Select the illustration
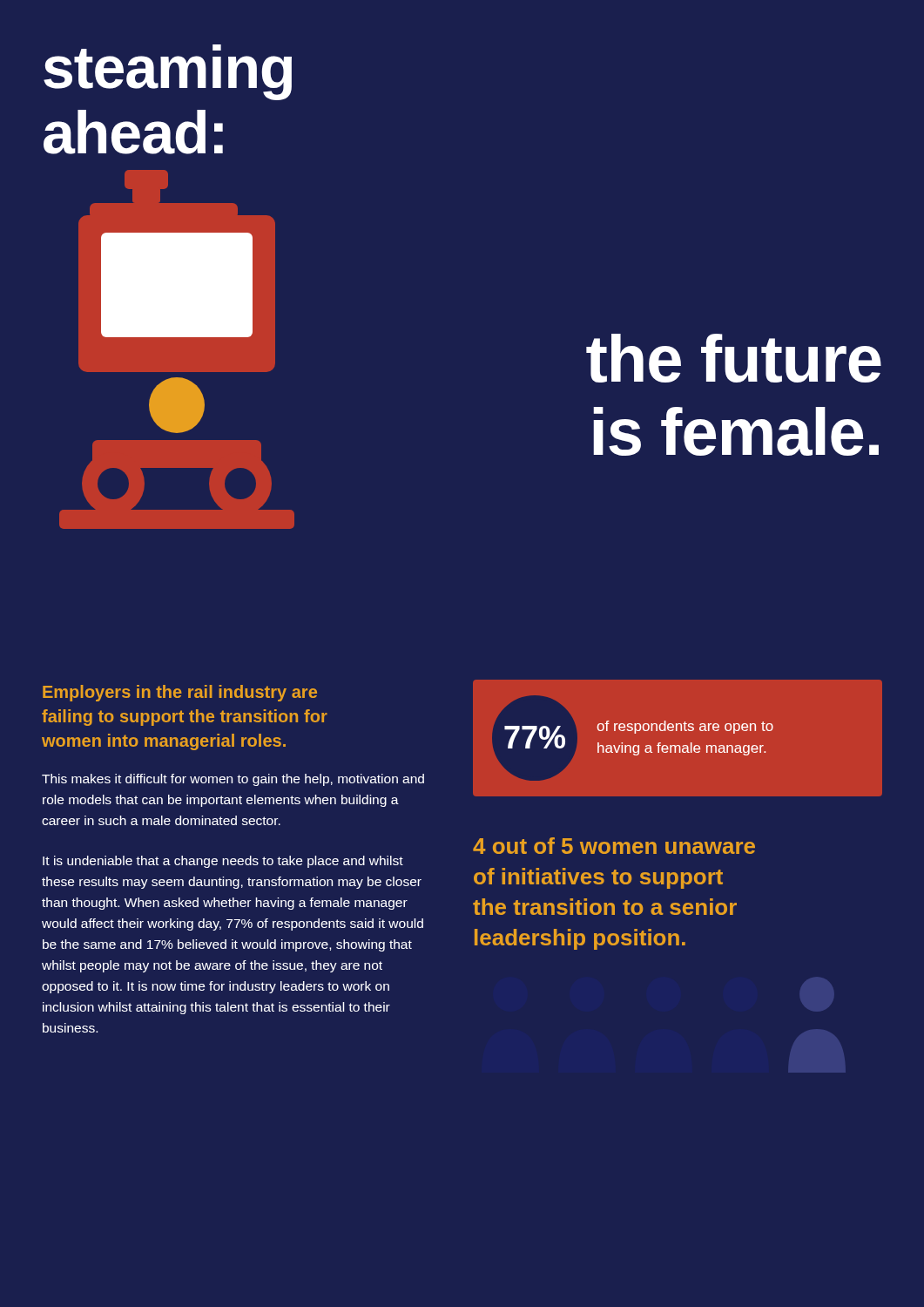 [x=177, y=349]
